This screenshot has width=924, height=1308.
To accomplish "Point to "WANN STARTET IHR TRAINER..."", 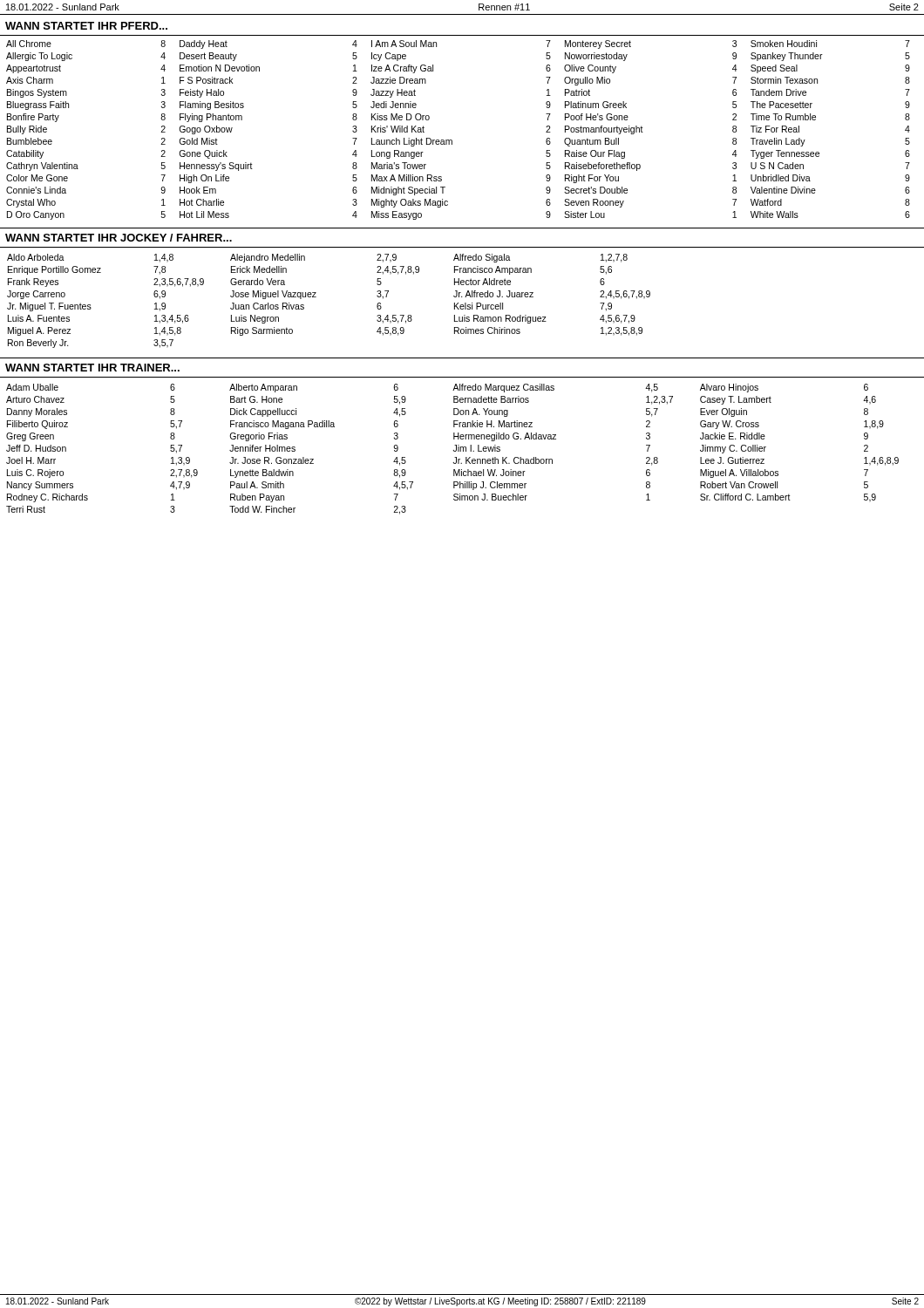I will (x=93, y=368).
